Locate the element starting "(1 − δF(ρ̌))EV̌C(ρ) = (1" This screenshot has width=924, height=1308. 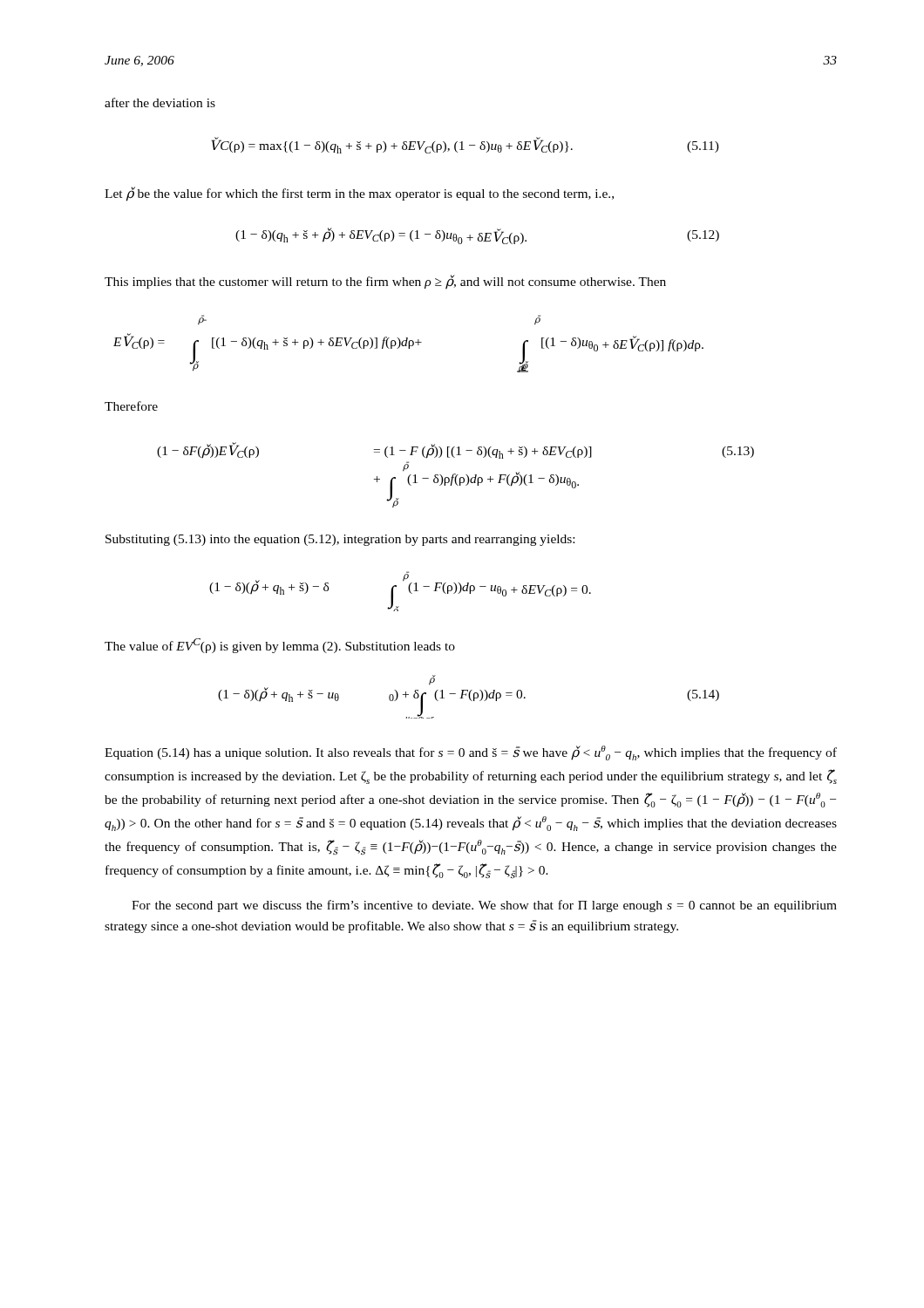tap(488, 468)
